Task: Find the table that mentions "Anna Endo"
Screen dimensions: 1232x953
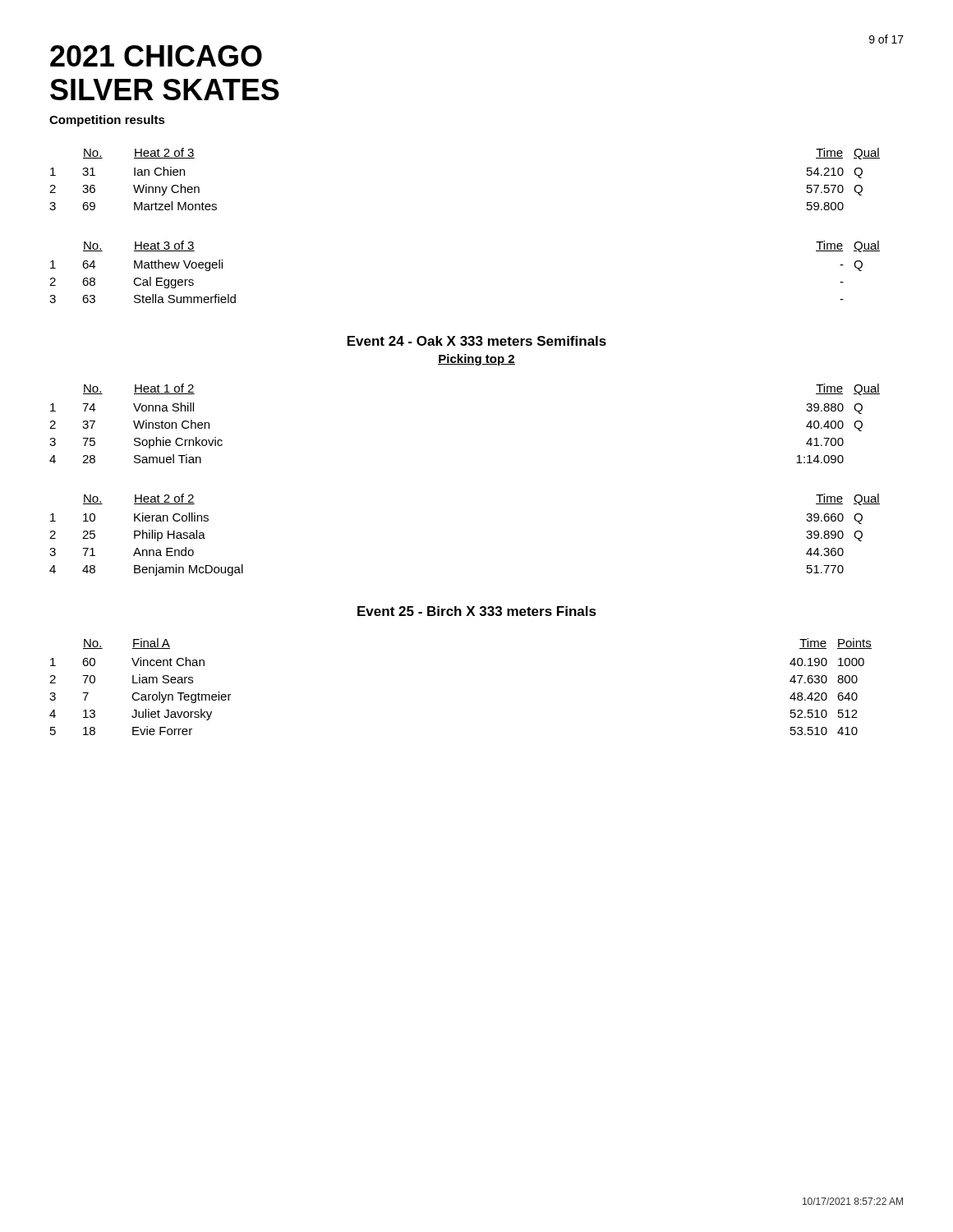Action: (x=476, y=534)
